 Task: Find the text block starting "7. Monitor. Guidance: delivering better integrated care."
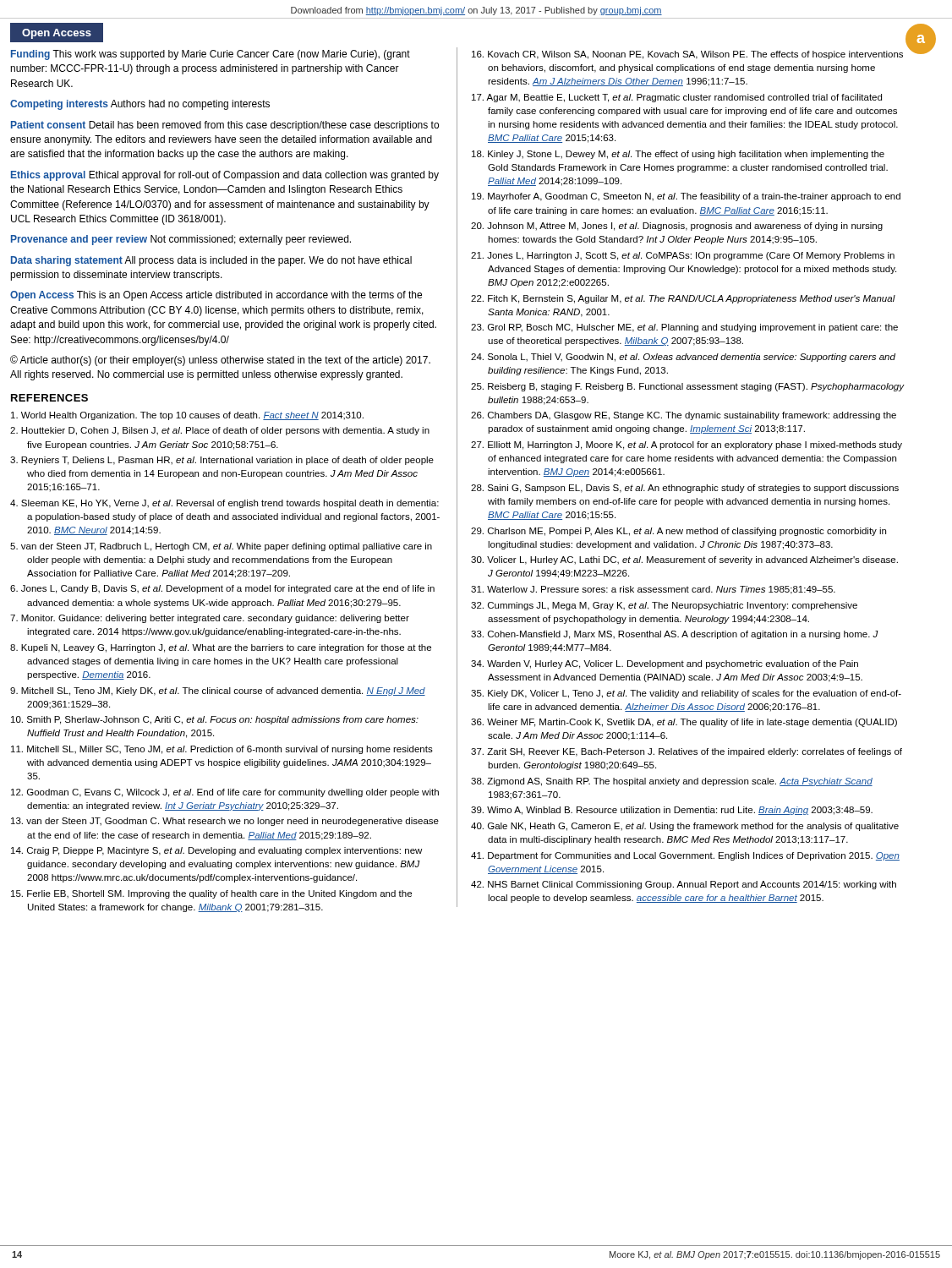210,625
